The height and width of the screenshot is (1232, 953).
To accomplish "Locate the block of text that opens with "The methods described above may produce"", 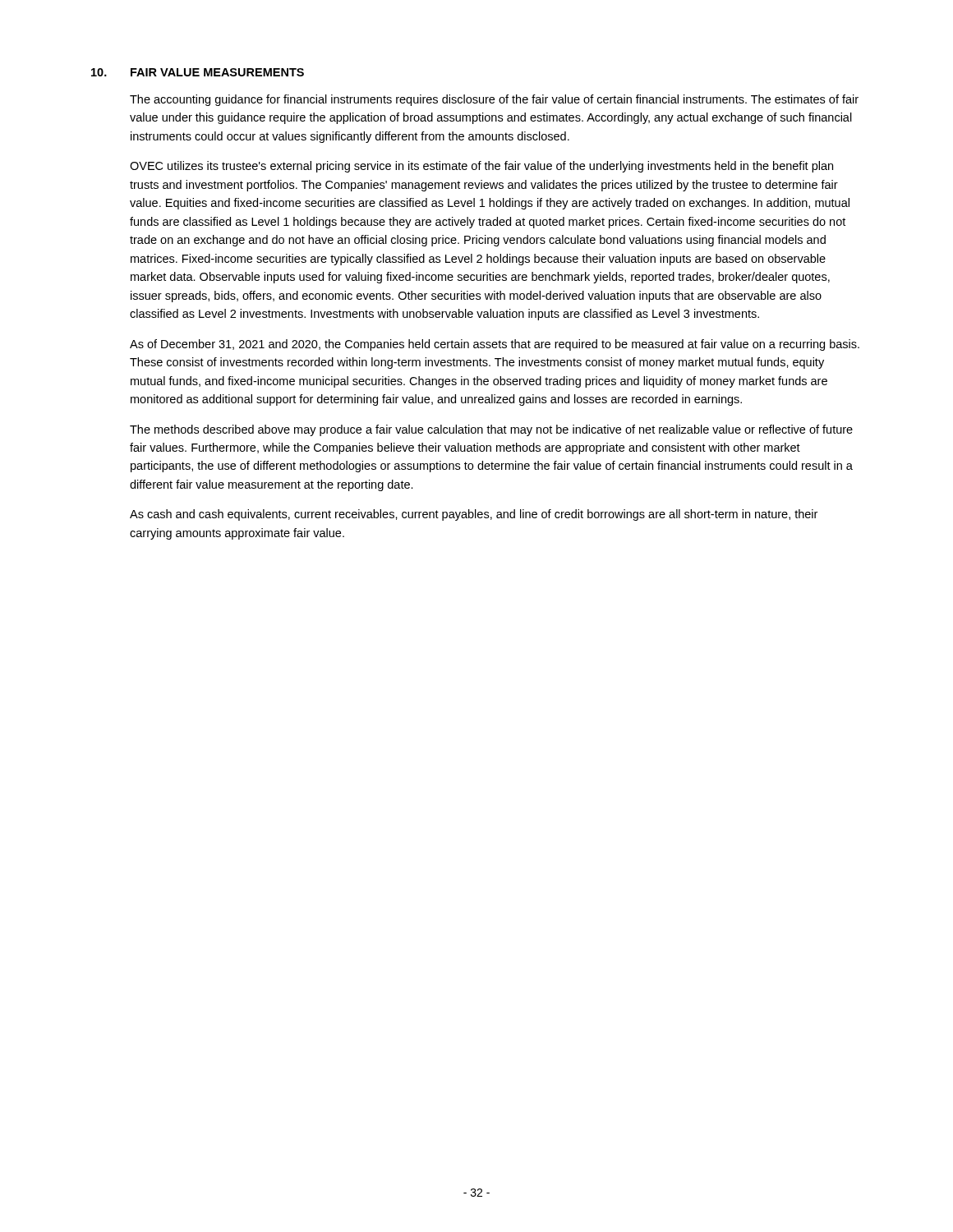I will (x=491, y=457).
